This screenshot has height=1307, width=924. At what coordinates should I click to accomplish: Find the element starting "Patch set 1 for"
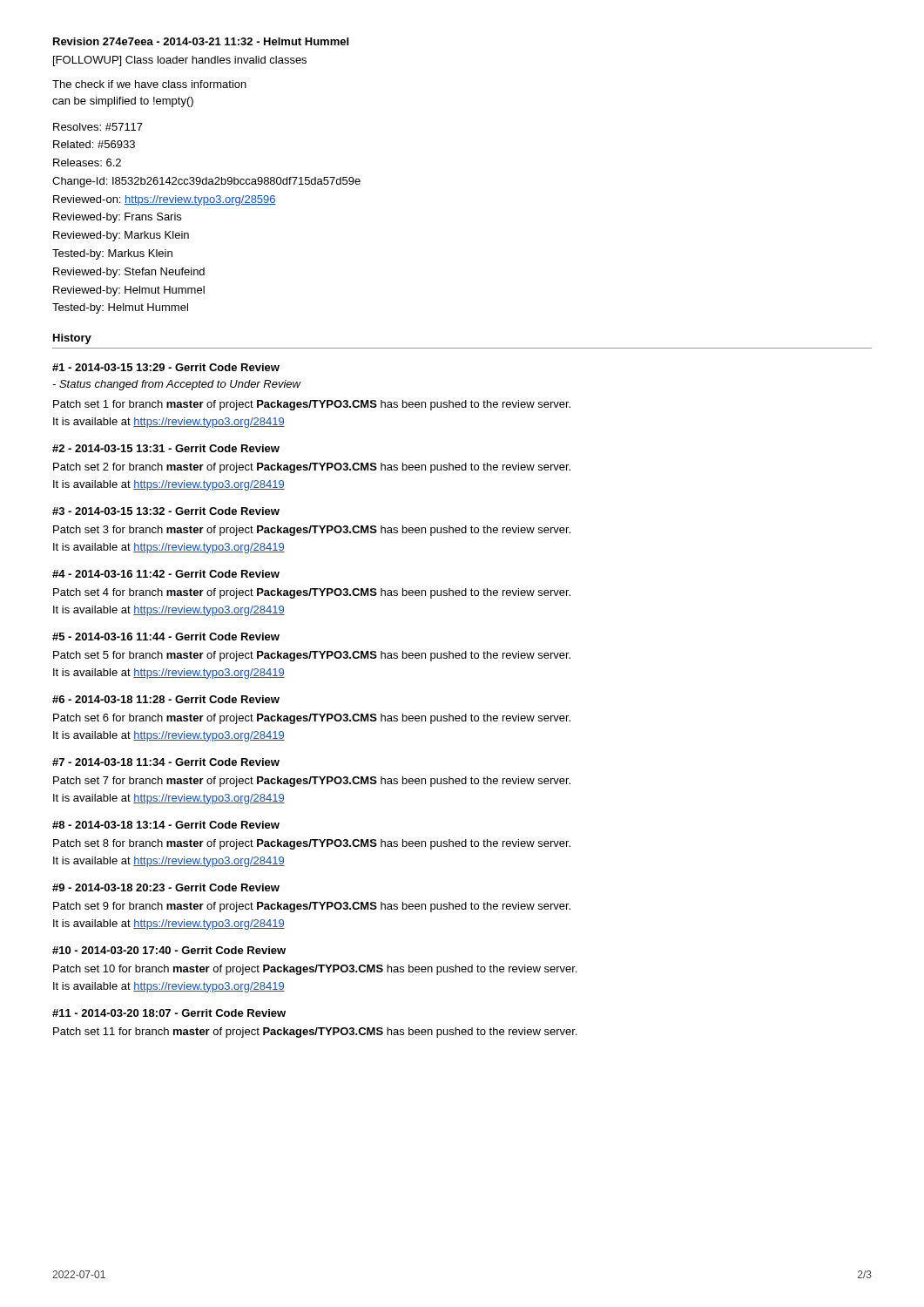pos(312,413)
